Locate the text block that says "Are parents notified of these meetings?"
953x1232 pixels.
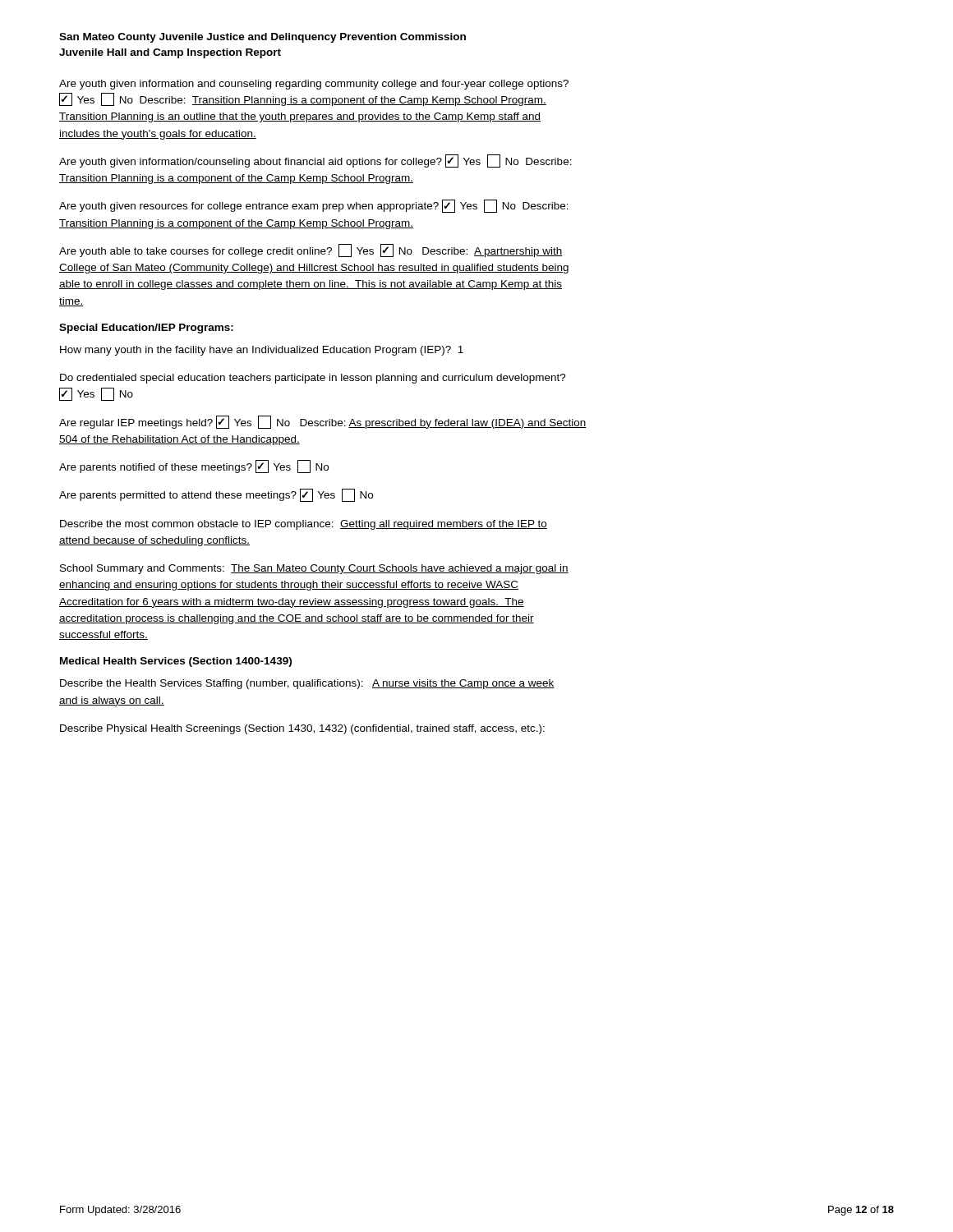click(x=194, y=467)
